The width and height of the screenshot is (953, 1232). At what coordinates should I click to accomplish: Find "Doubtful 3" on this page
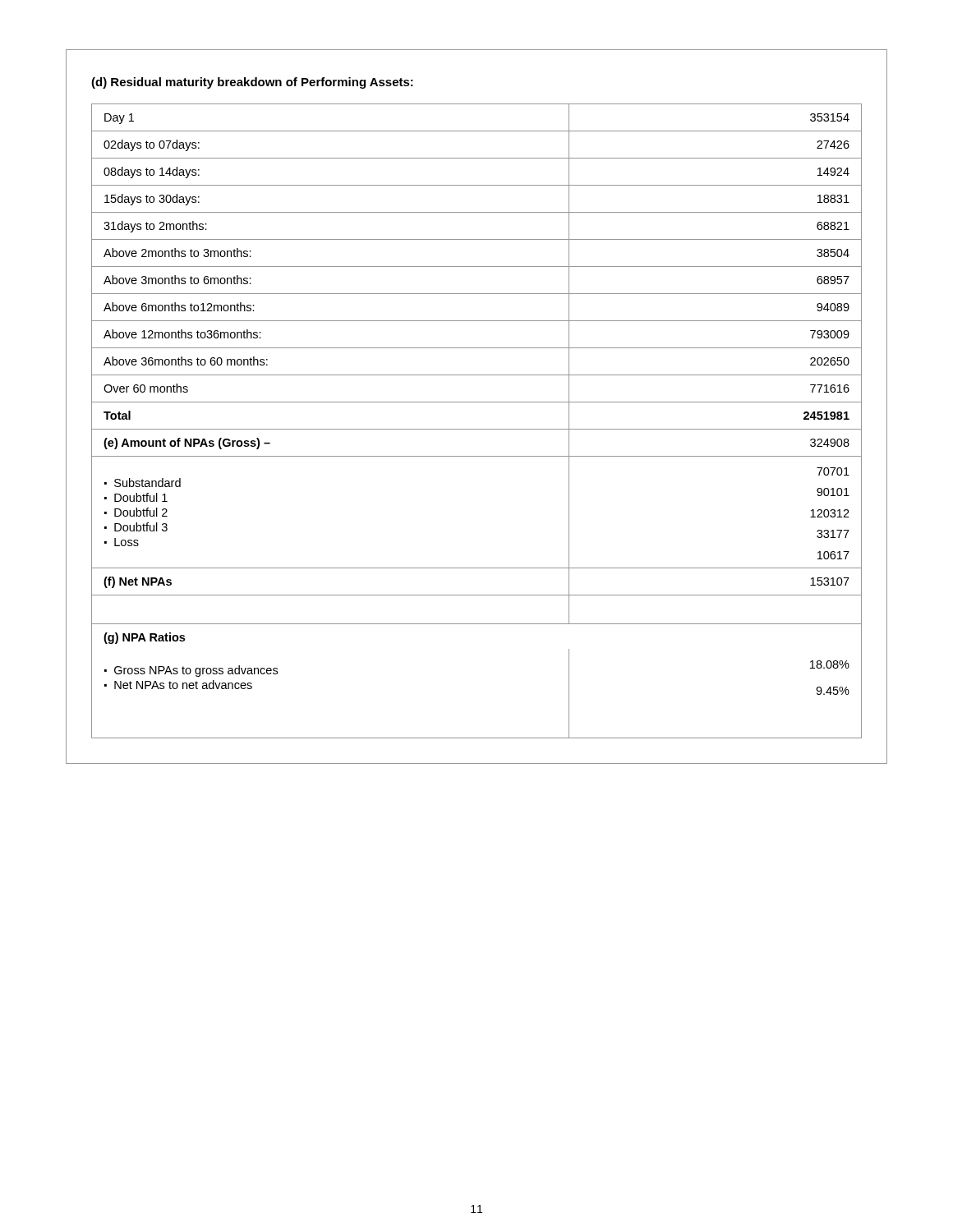(141, 528)
